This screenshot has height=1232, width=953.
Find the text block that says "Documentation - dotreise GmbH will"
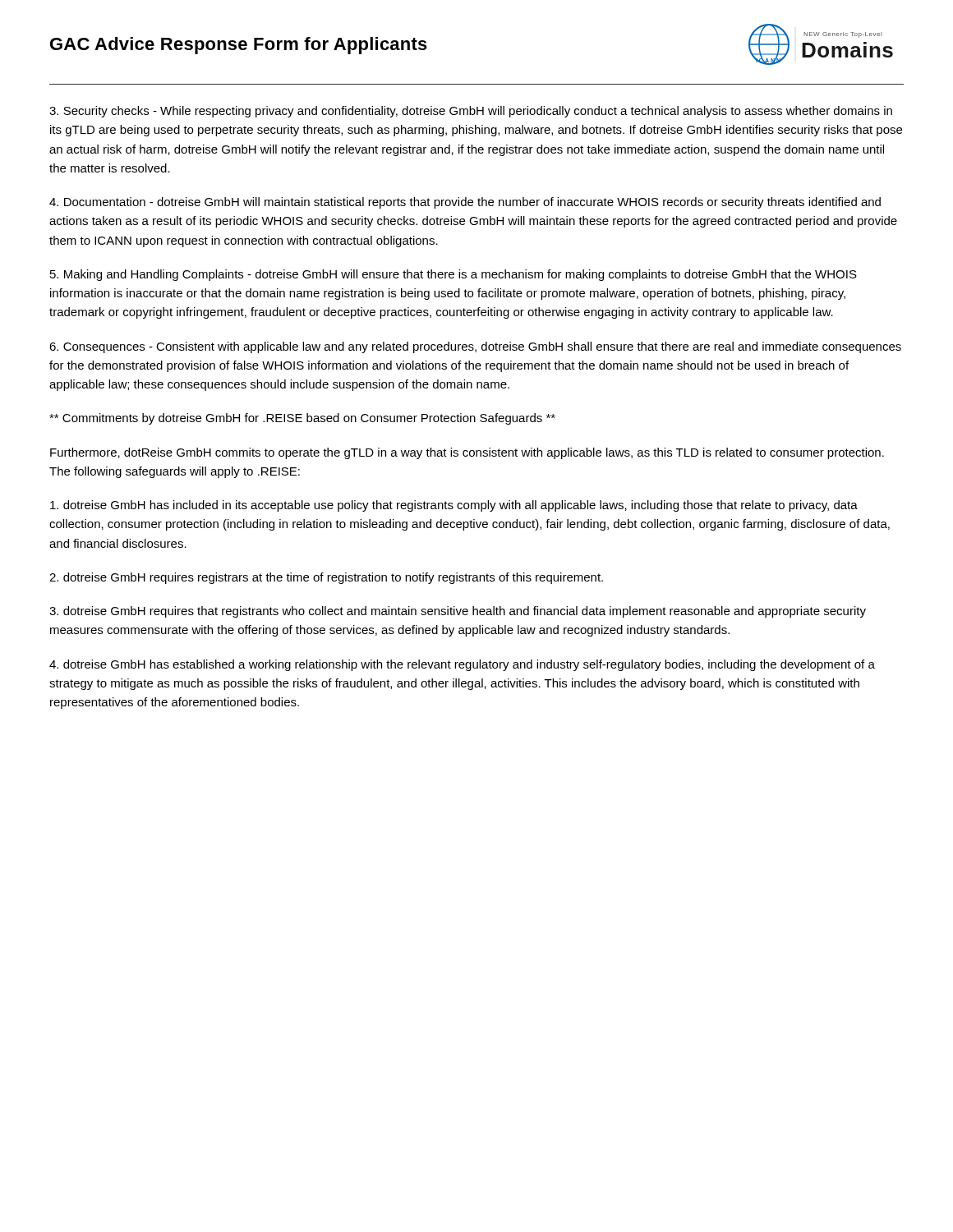tap(473, 221)
